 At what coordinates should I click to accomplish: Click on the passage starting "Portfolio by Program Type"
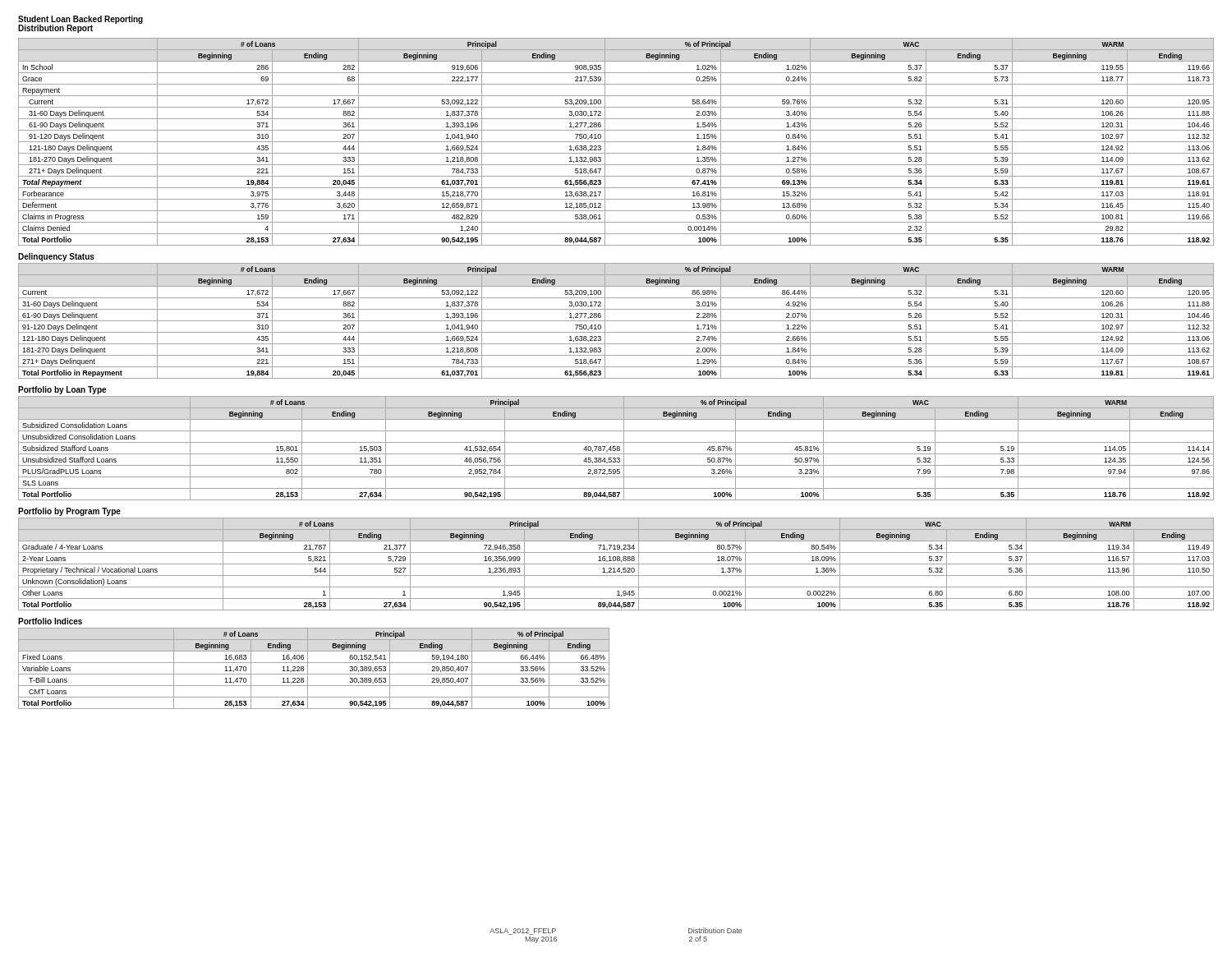(69, 511)
